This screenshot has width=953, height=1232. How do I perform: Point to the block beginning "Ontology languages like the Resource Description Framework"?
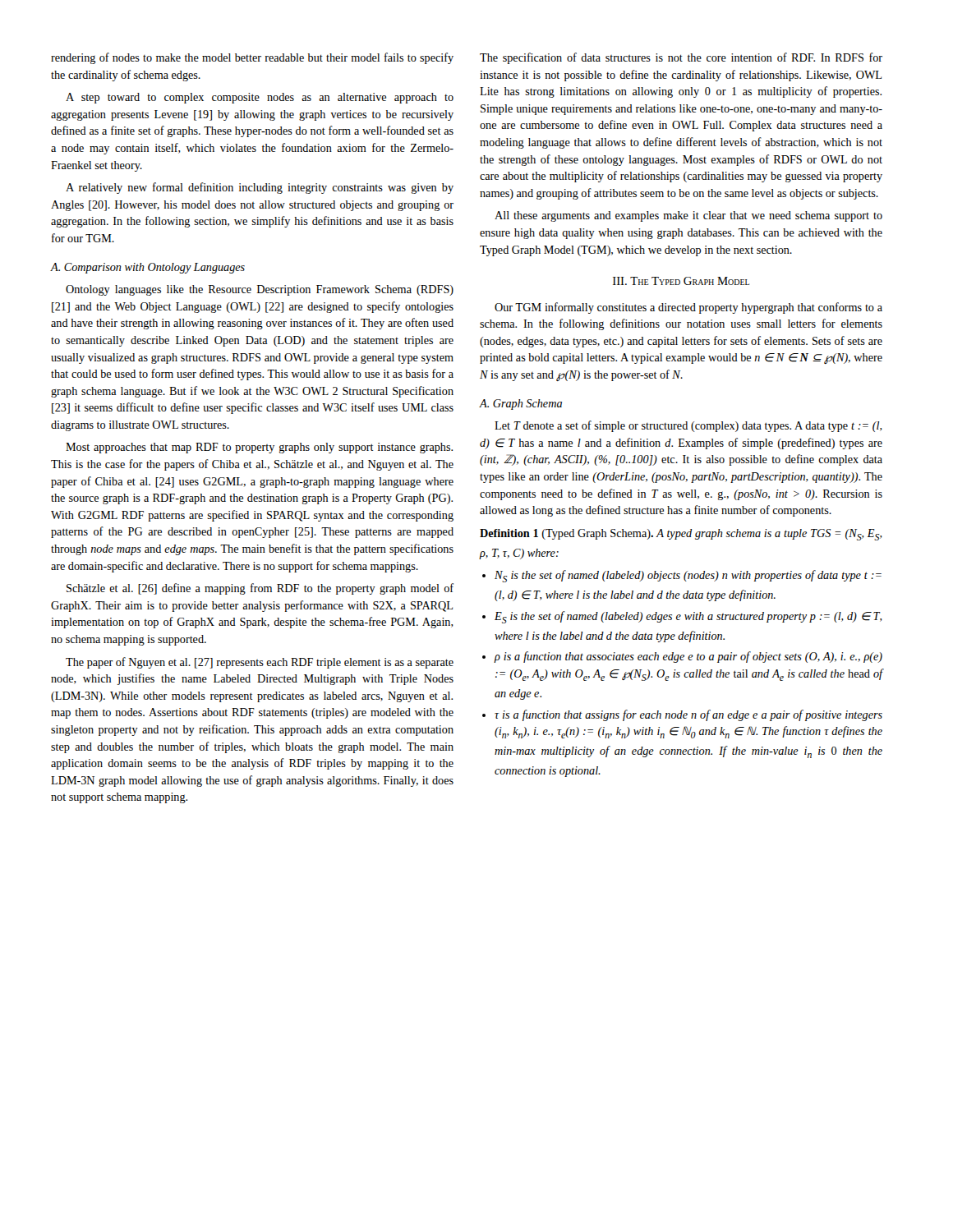252,543
